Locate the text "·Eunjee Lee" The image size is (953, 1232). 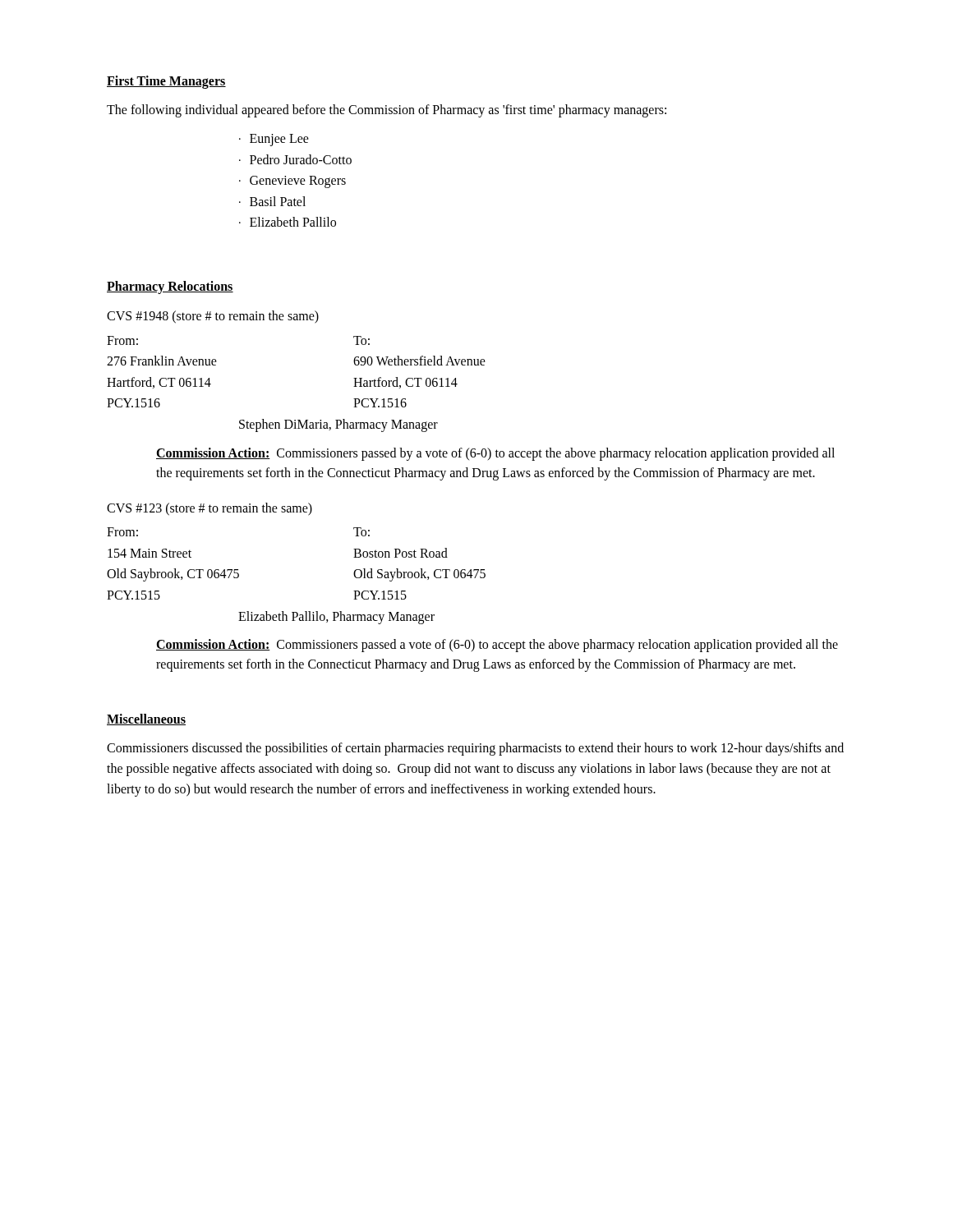pos(274,139)
